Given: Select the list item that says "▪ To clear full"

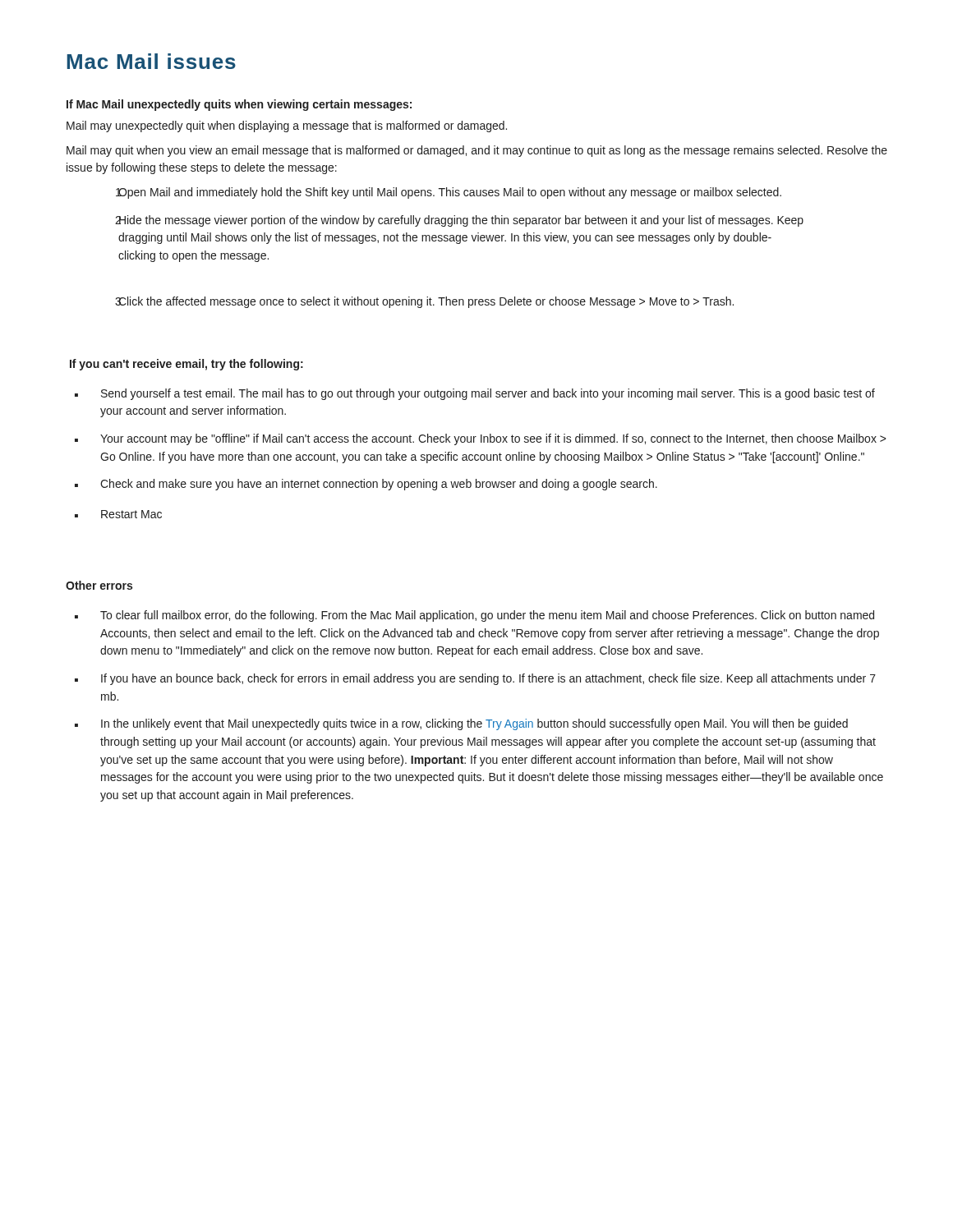Looking at the screenshot, I should 481,634.
